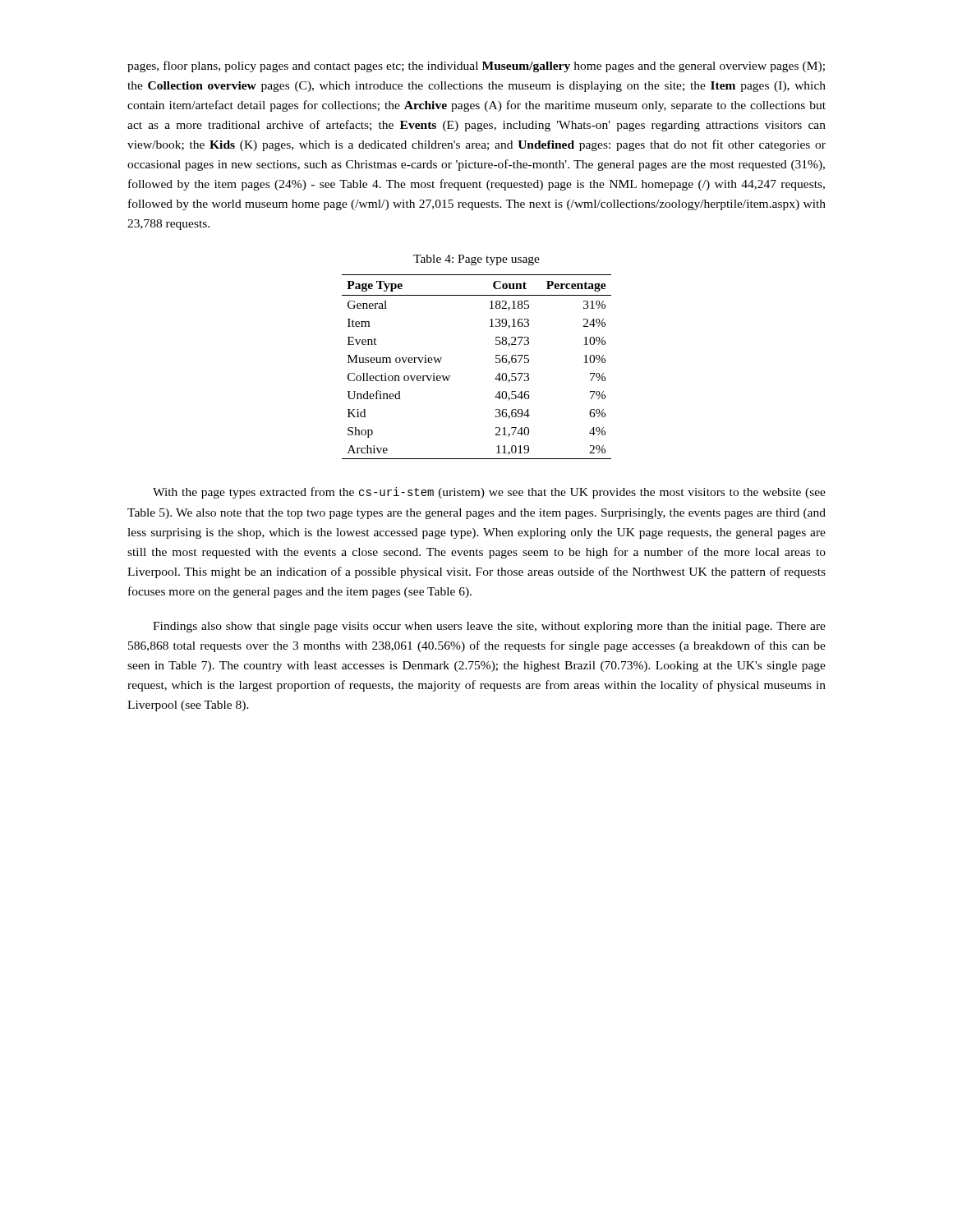953x1232 pixels.
Task: Select the table that reads "Museum overview"
Action: [476, 367]
